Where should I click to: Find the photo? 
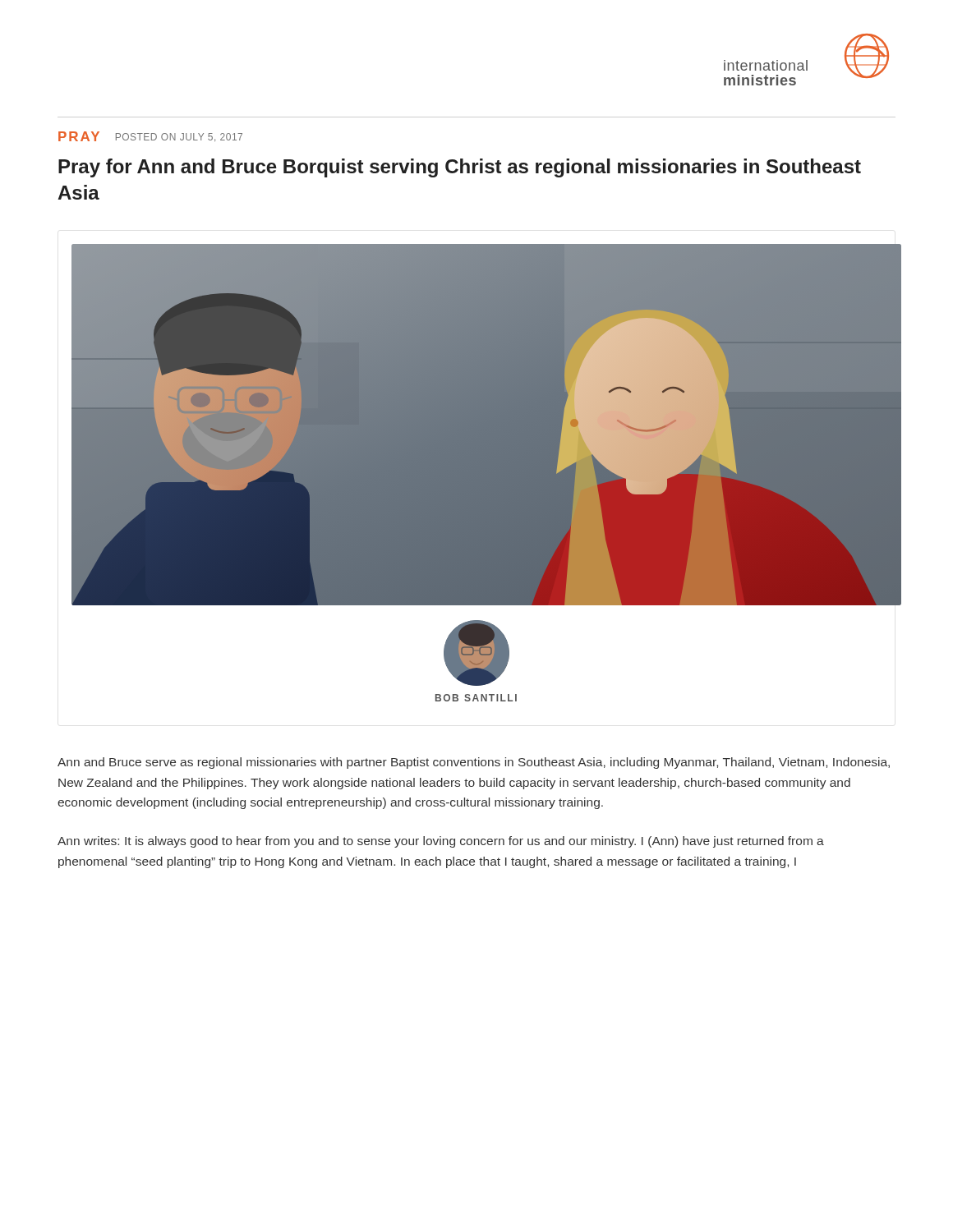coord(476,474)
